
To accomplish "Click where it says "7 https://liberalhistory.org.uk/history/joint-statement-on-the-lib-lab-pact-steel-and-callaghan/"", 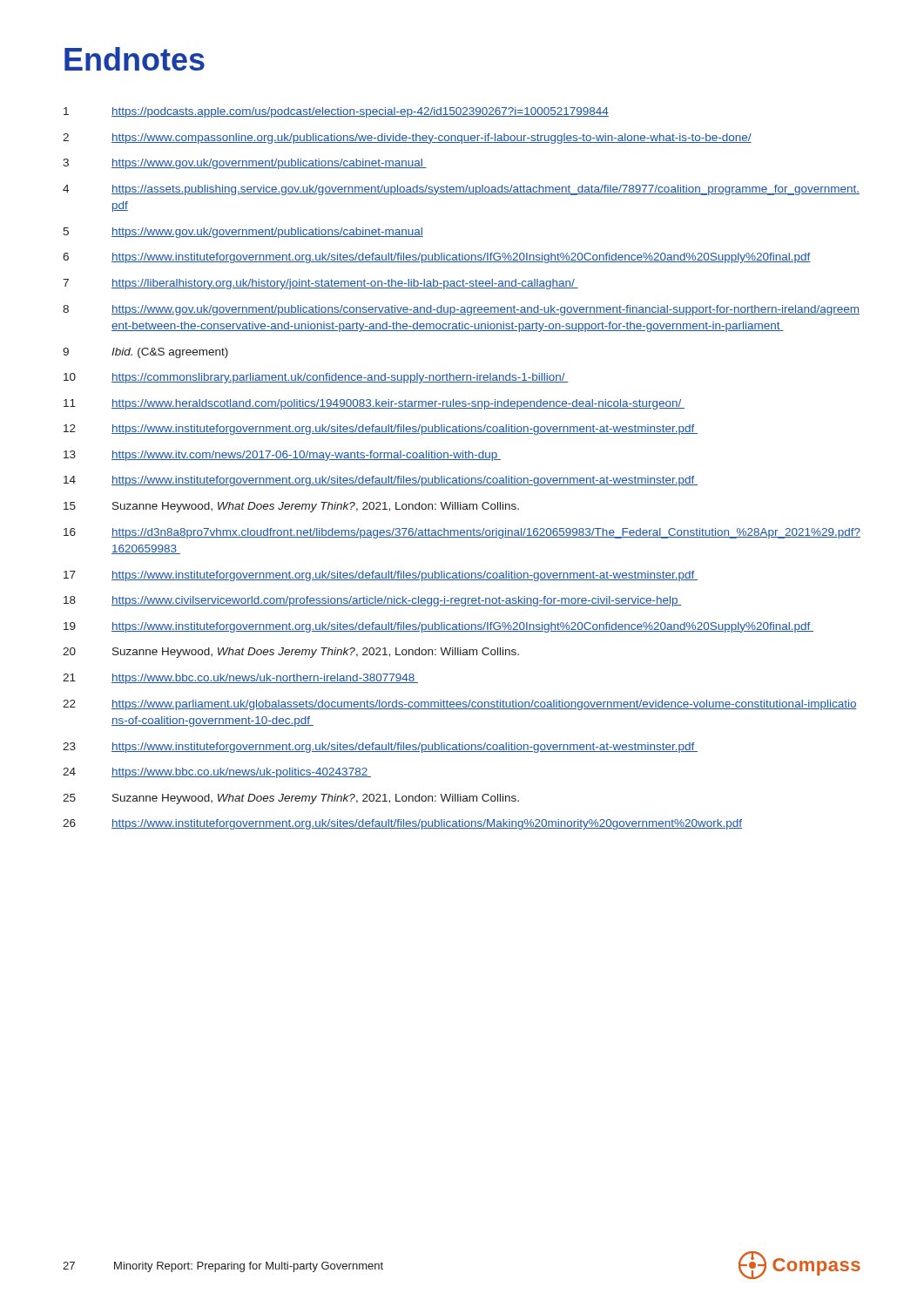I will coord(462,283).
